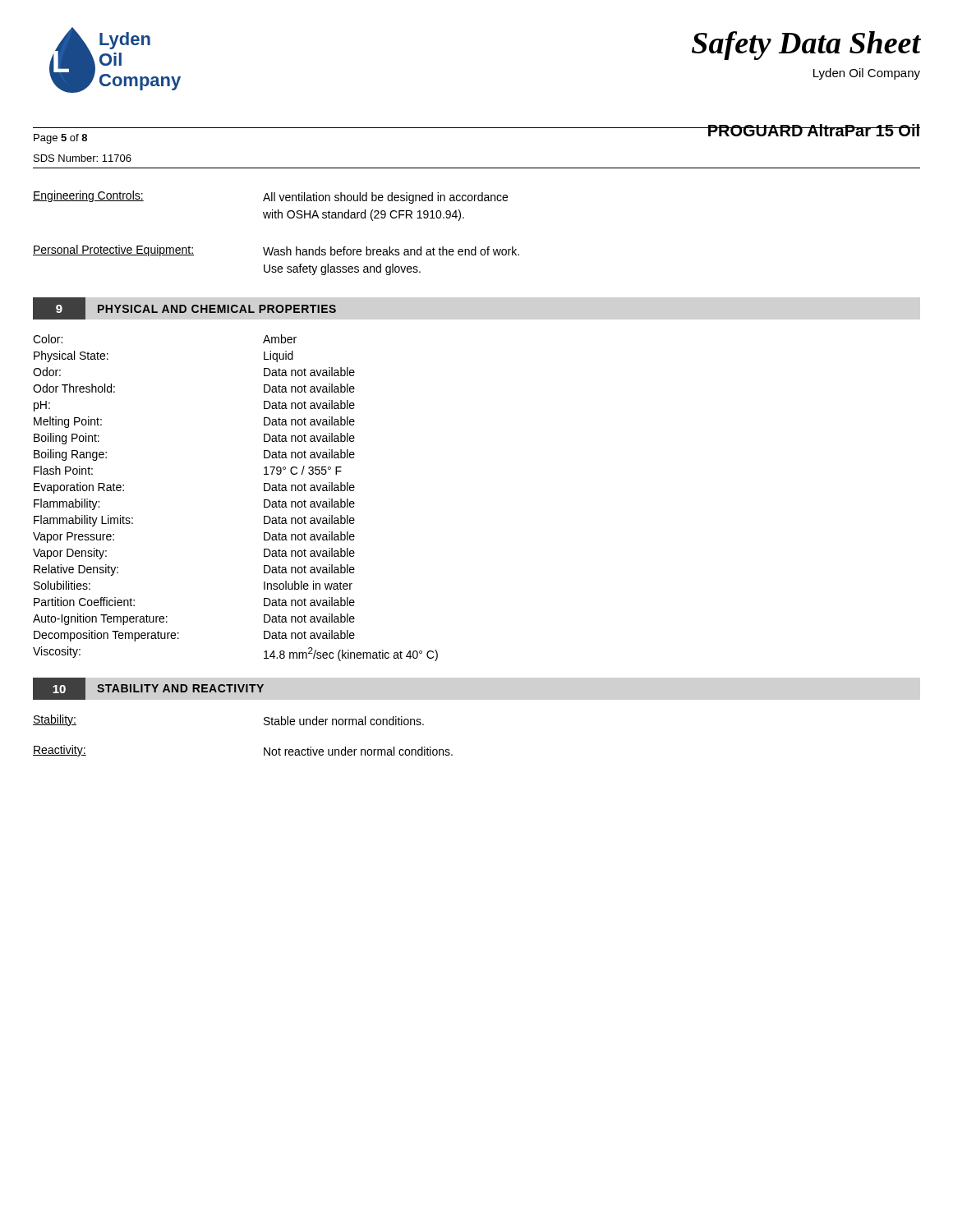
Task: Find the table that mentions "Color:Amber Physical State:Liquid Odor:Data not"
Action: [476, 497]
